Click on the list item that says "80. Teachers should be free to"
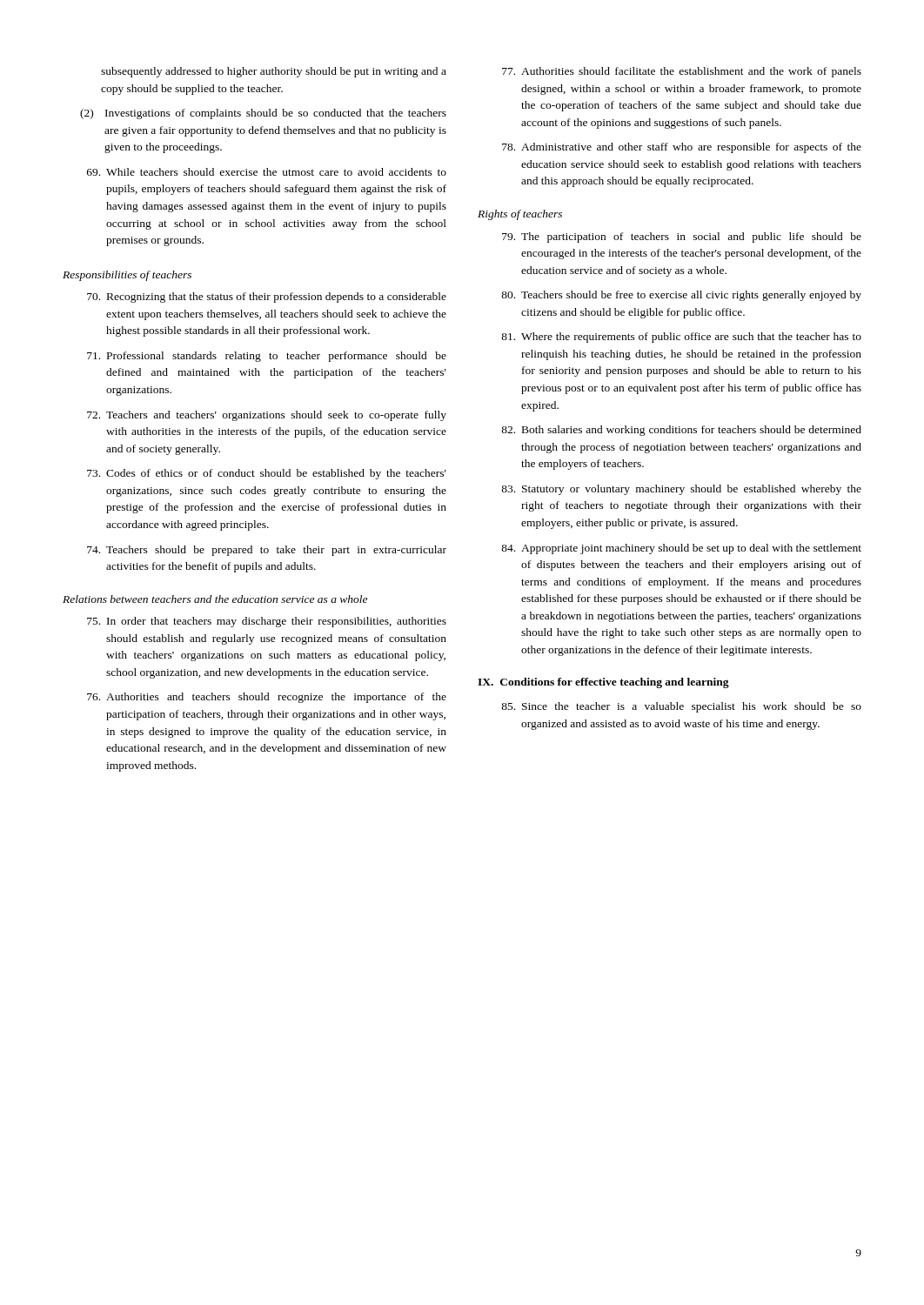Image resolution: width=924 pixels, height=1305 pixels. (x=669, y=303)
